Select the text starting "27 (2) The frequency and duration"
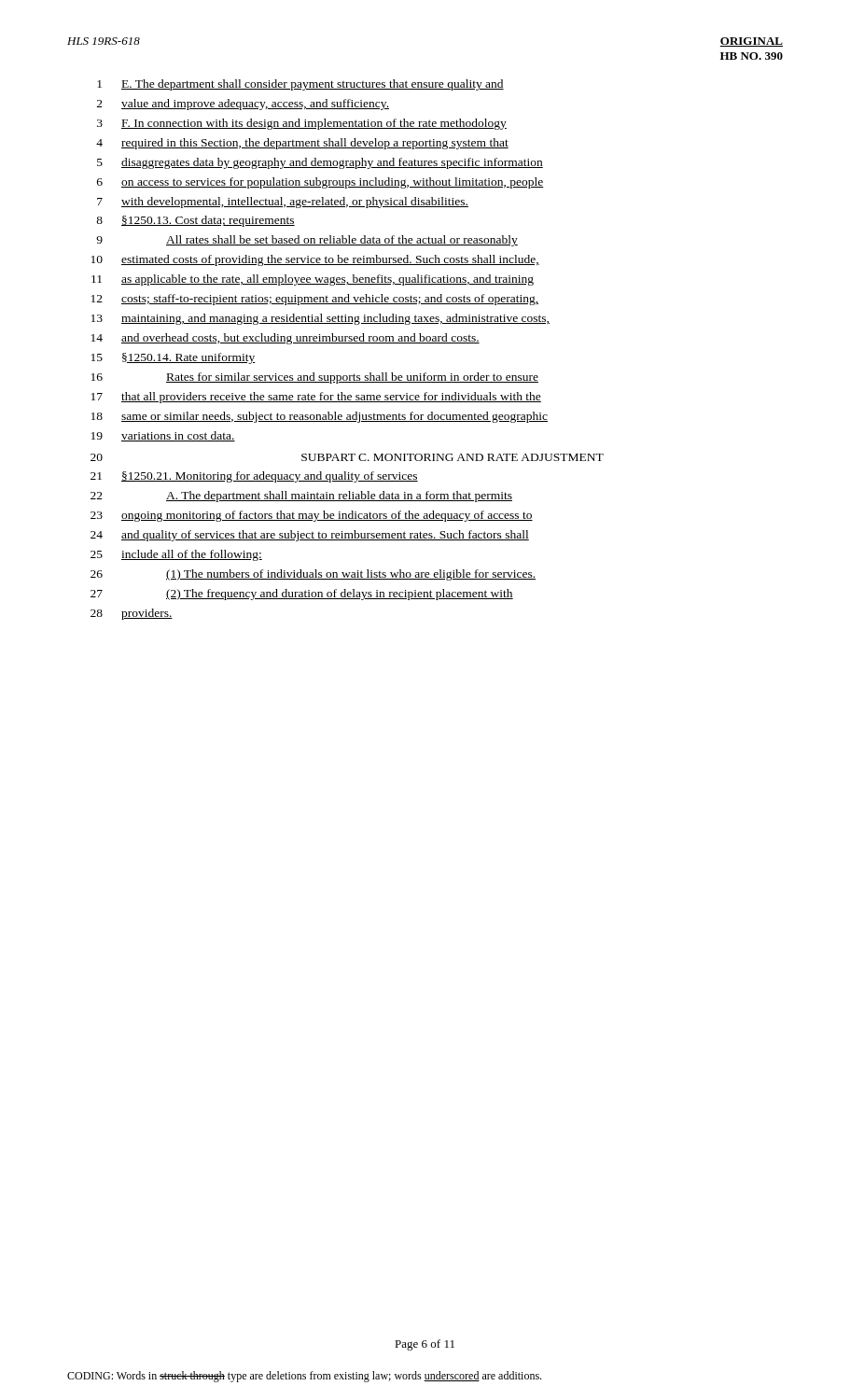The image size is (850, 1400). 425,594
